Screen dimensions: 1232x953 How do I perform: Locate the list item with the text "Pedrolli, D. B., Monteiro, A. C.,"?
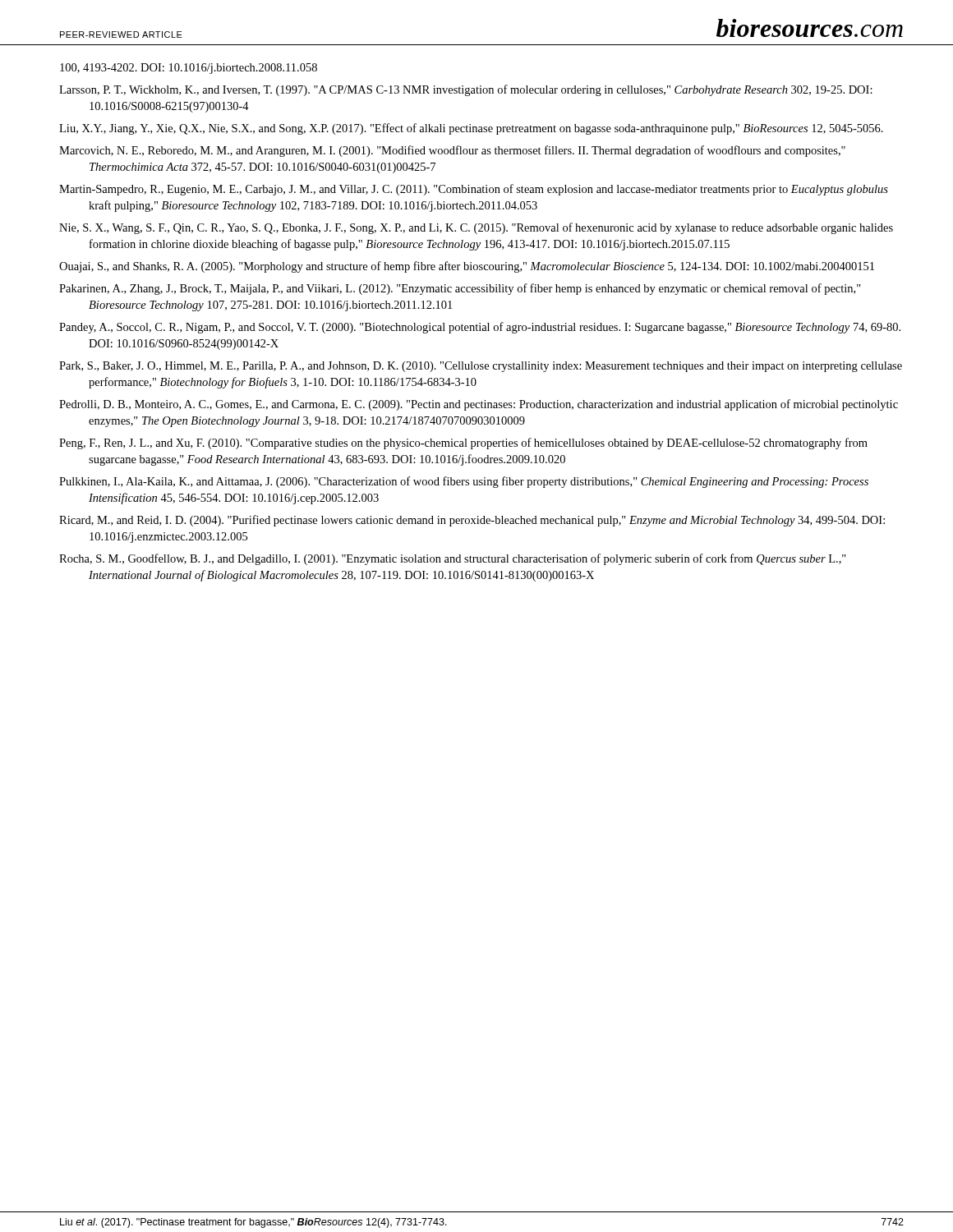point(479,412)
